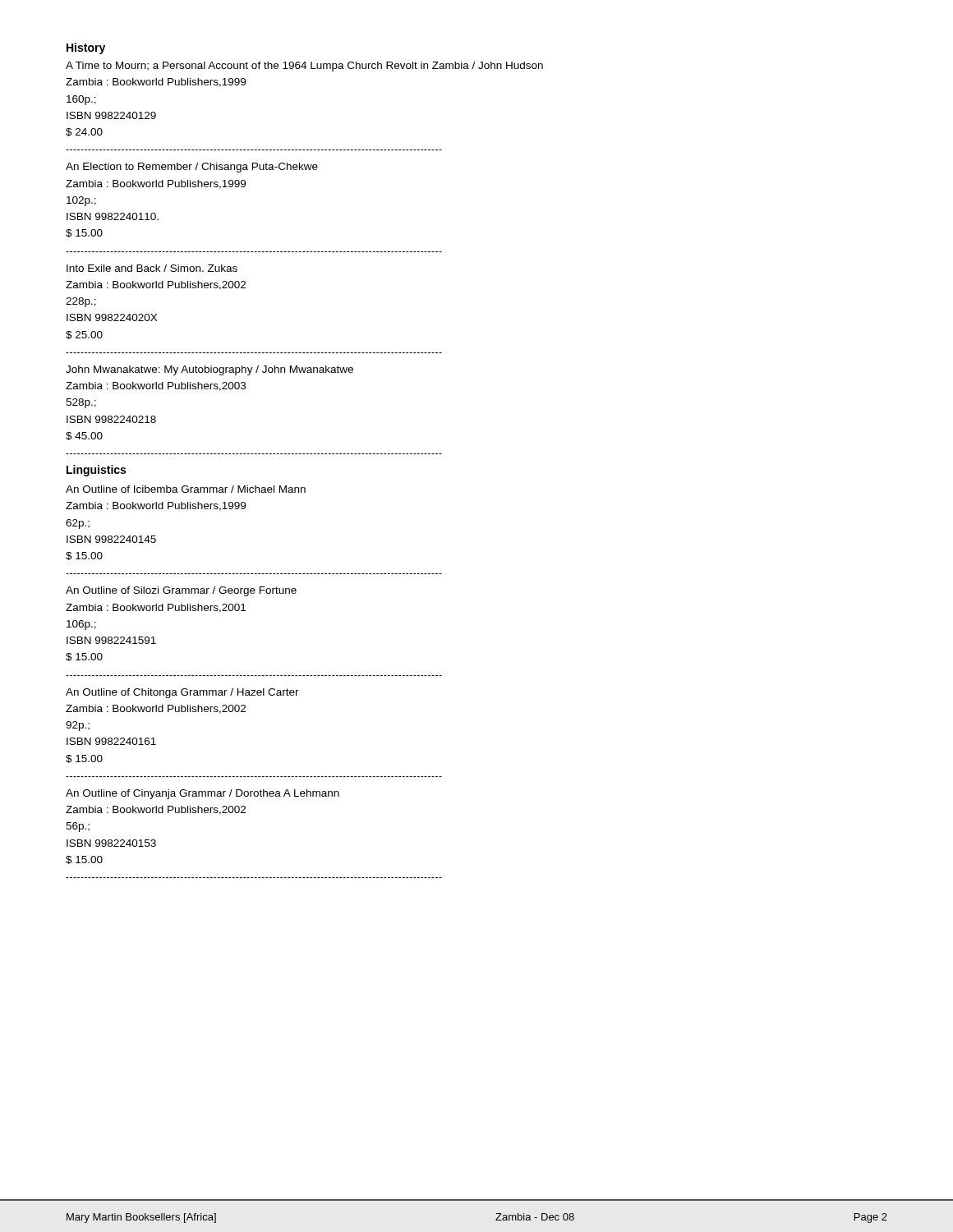
Task: Select the block starting "John Mwanakatwe: My Autobiography / John Mwanakatwe"
Action: [209, 370]
